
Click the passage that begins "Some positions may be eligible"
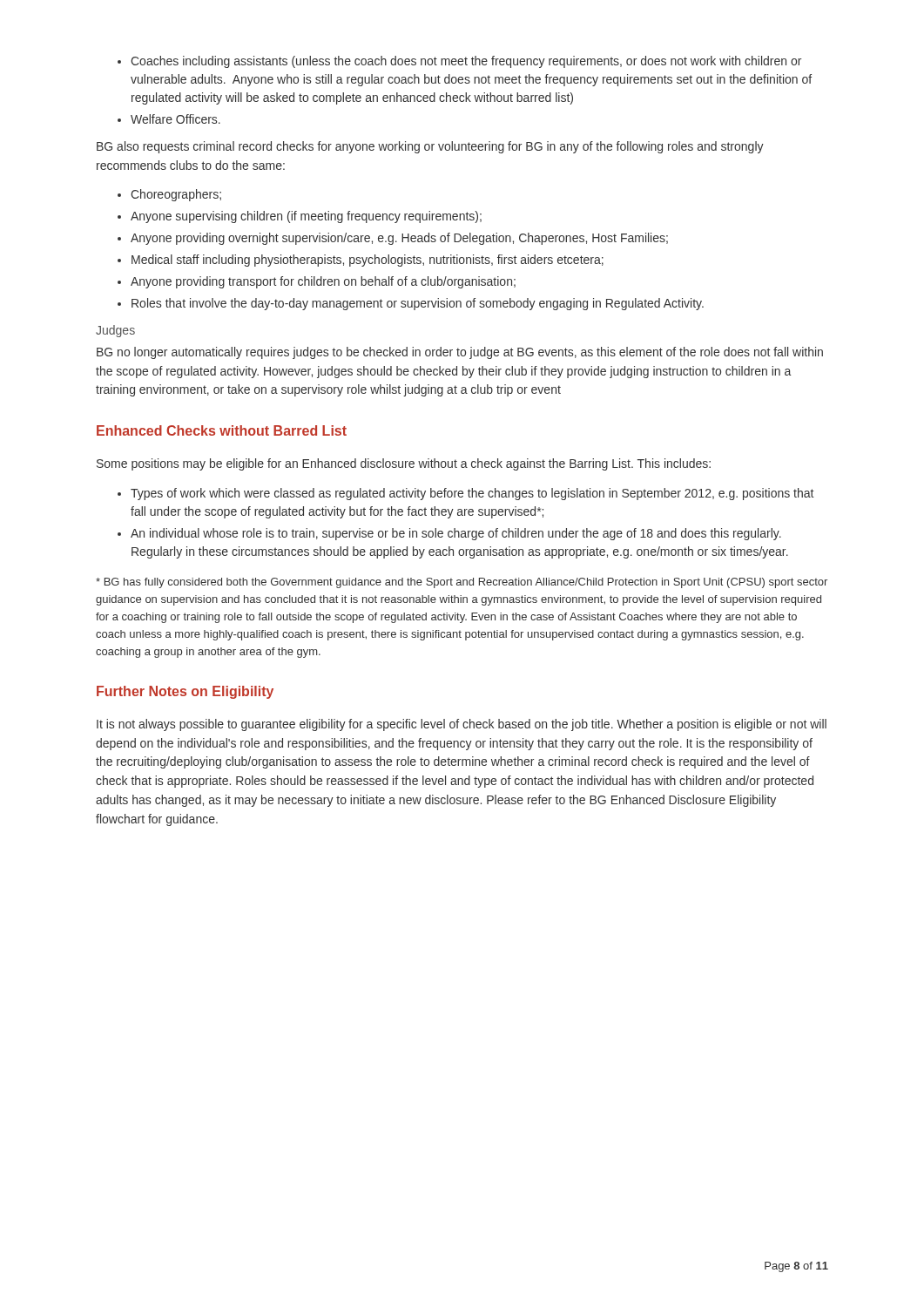click(462, 464)
